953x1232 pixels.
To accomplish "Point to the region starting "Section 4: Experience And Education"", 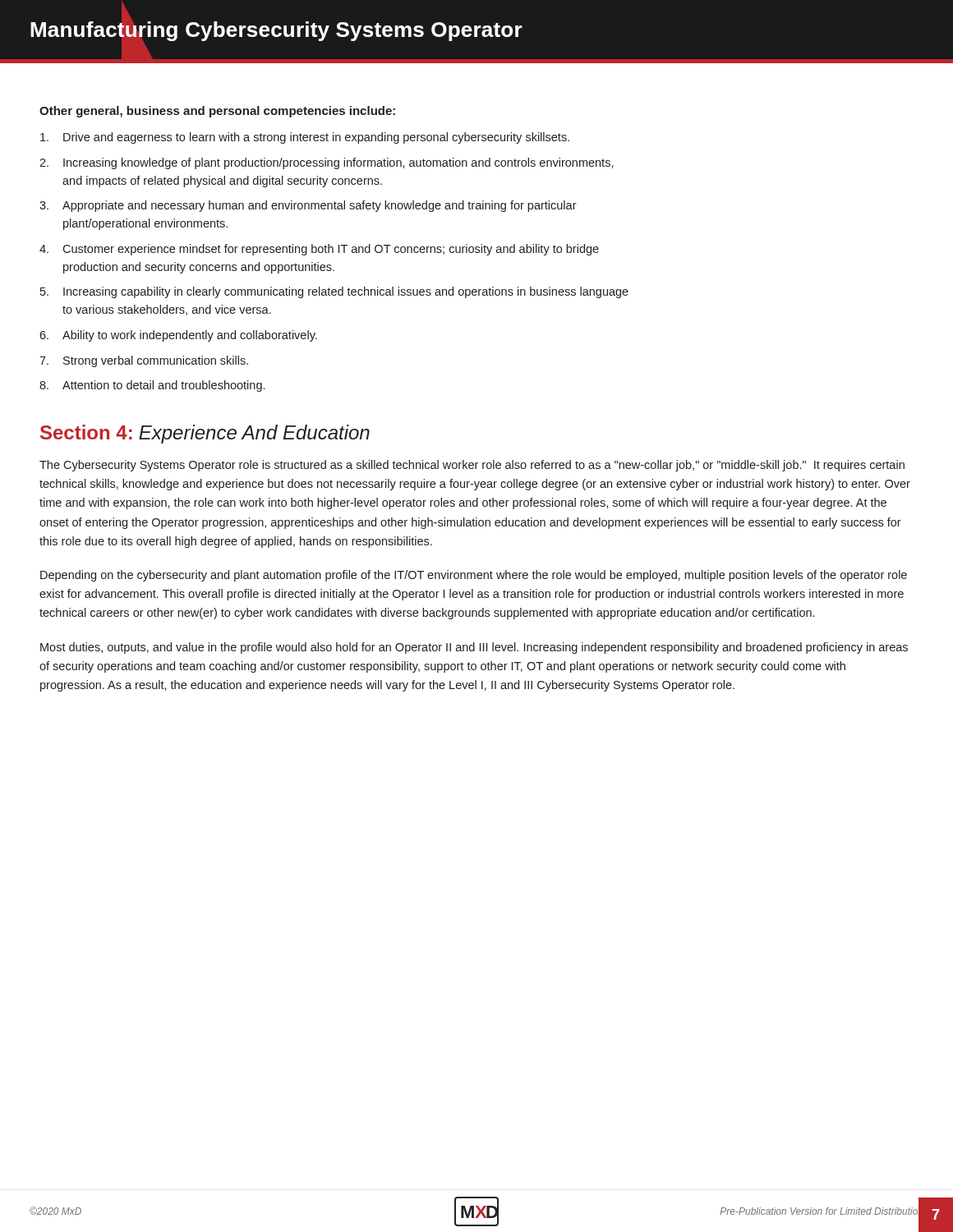I will coord(205,433).
